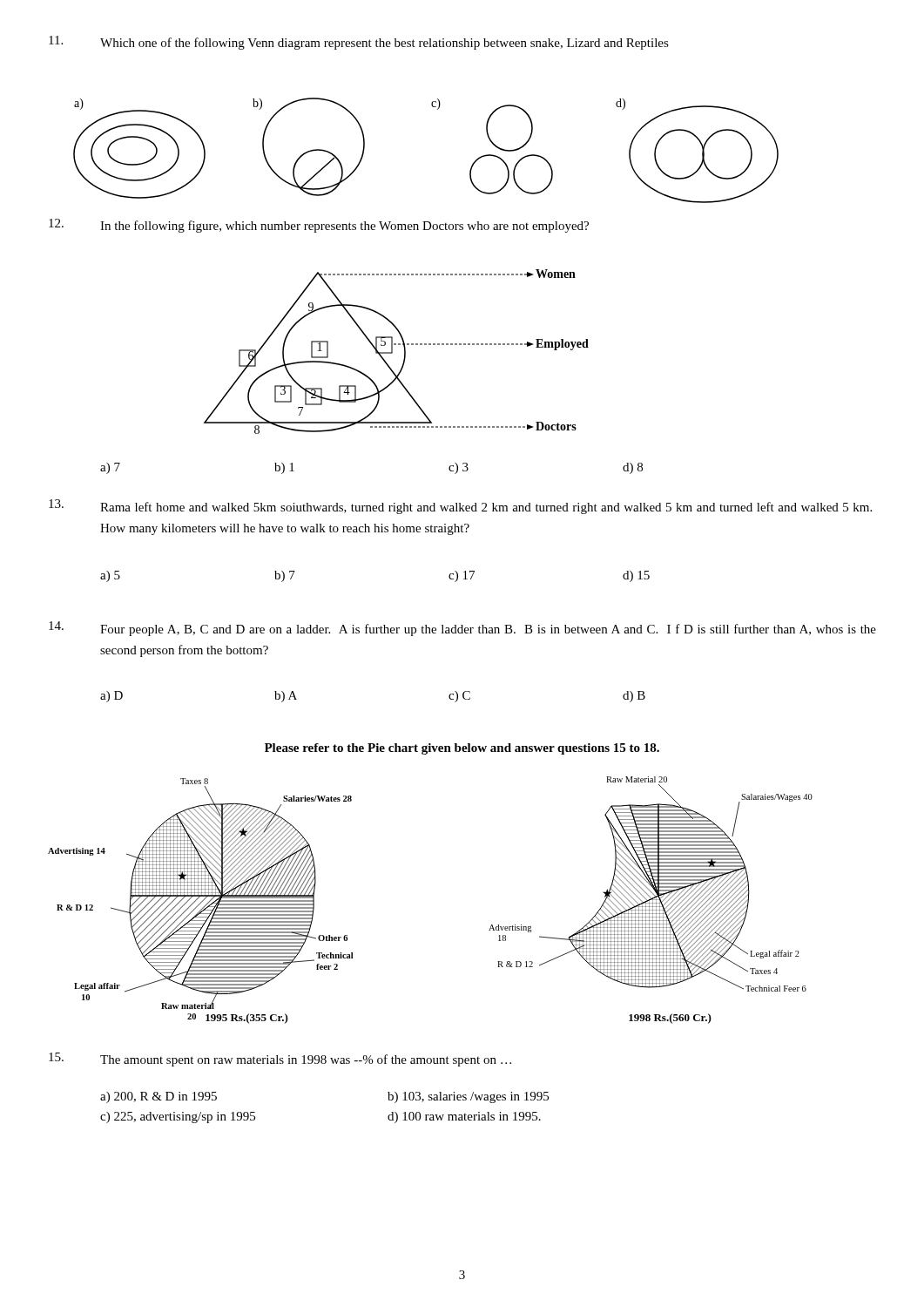Navigate to the region starting "c) 225, advertising/sp in"
The height and width of the screenshot is (1307, 924).
pyautogui.click(x=177, y=1117)
